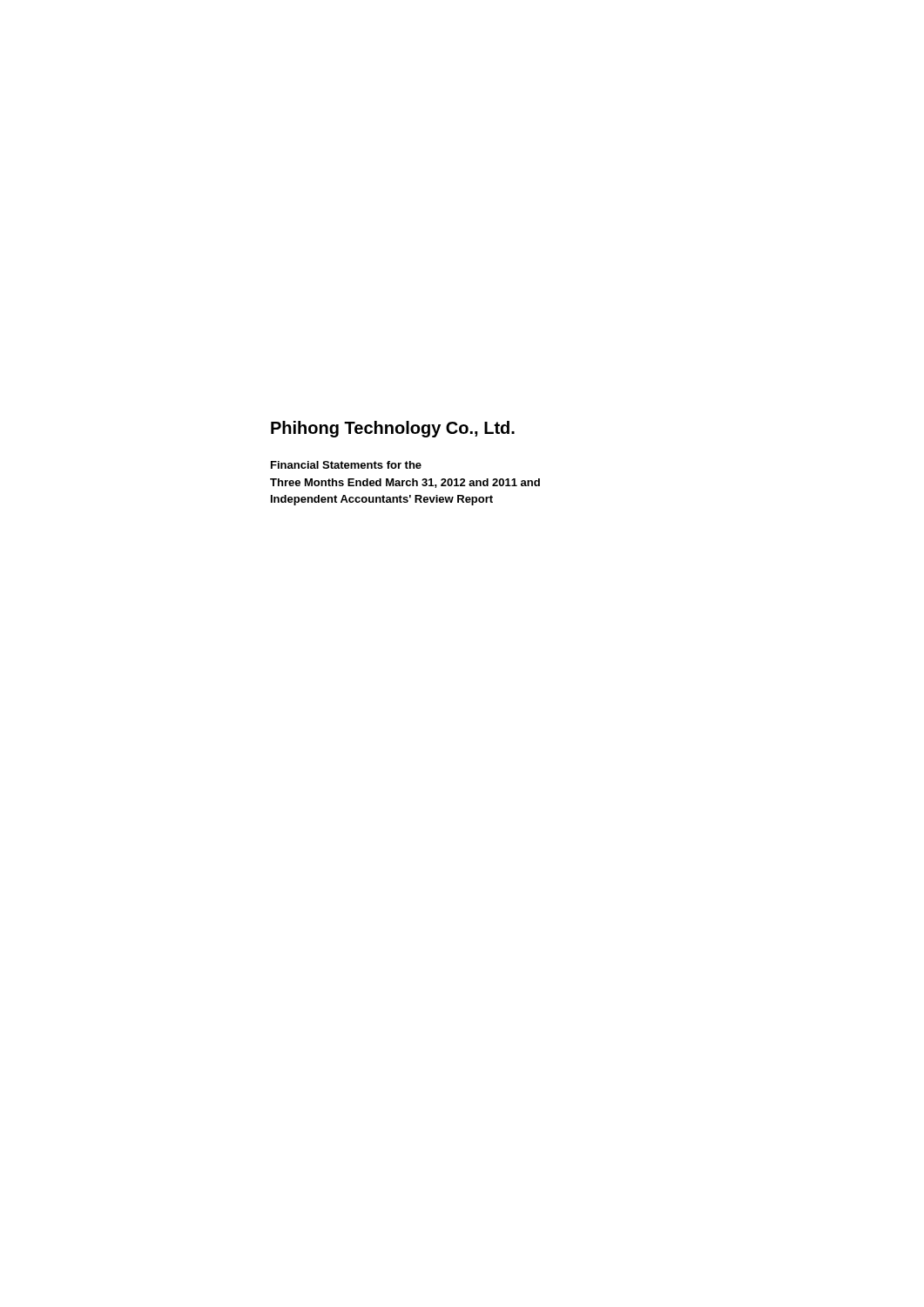Point to the passage starting "Financial Statements for the Three"

pos(405,482)
